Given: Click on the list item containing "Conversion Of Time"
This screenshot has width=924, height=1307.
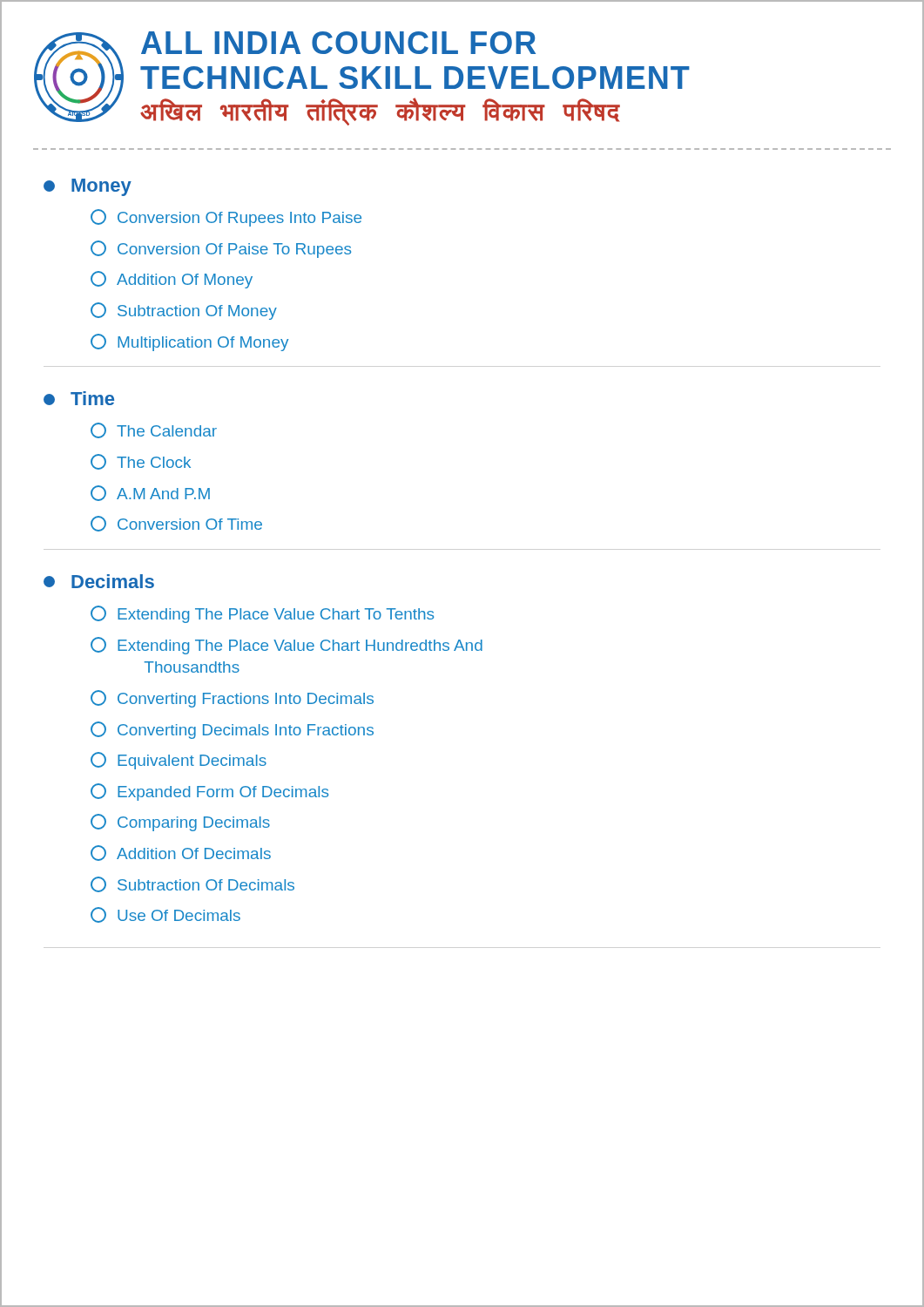Looking at the screenshot, I should 177,525.
